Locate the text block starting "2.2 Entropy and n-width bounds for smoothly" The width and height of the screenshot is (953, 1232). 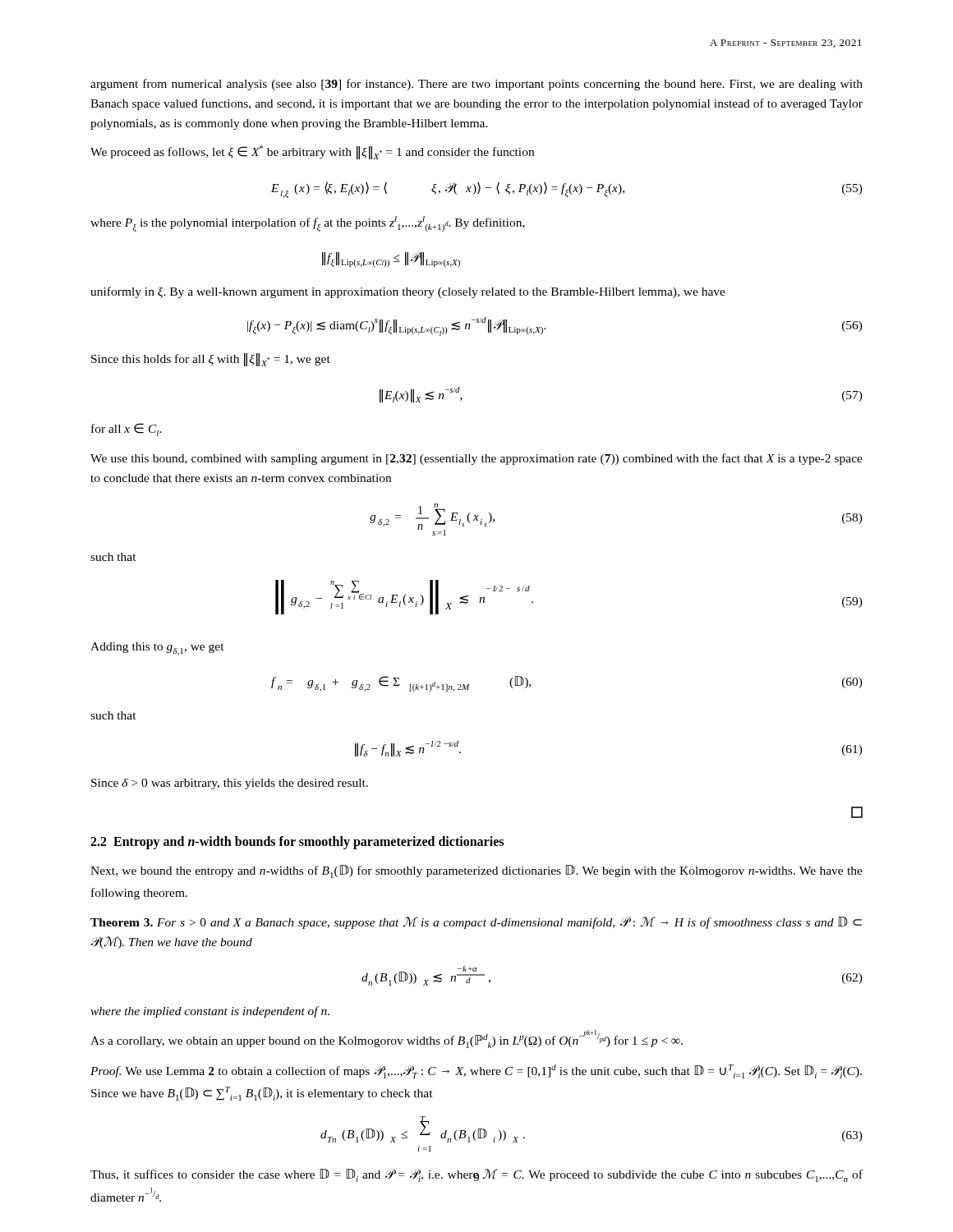coord(297,842)
